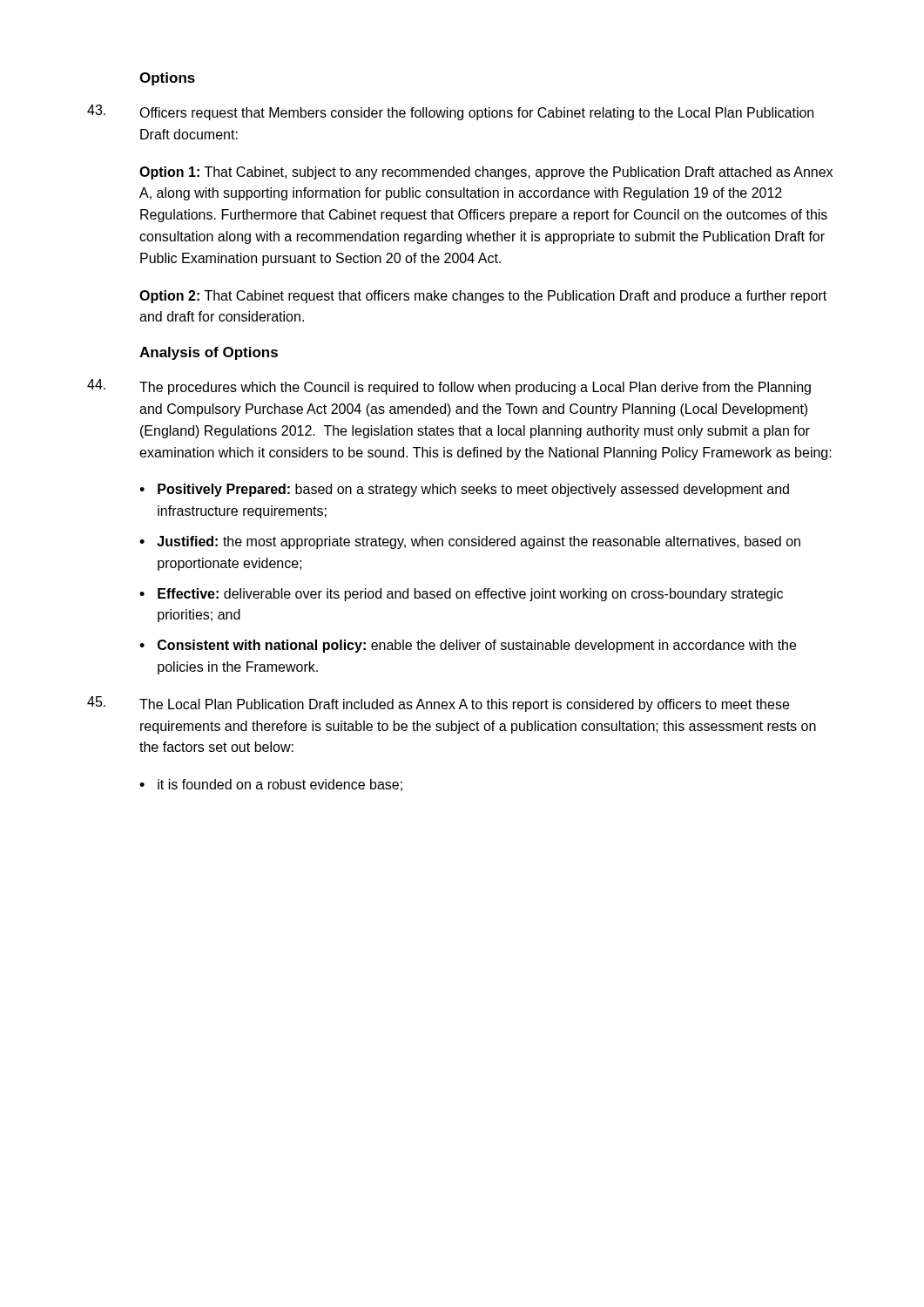Image resolution: width=924 pixels, height=1307 pixels.
Task: Click on the element starting "The procedures which the Council is required to"
Action: [462, 421]
